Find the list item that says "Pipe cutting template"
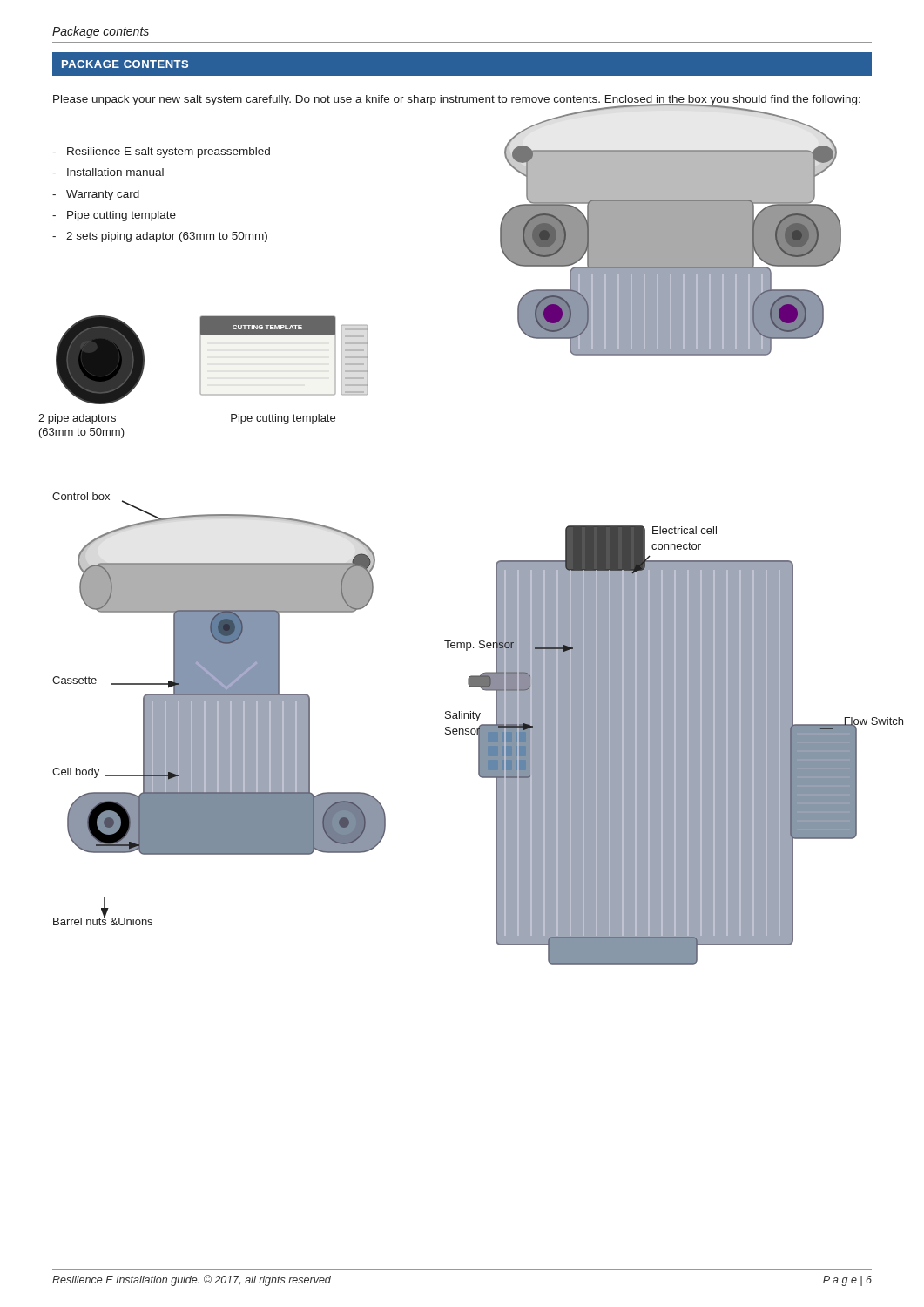The height and width of the screenshot is (1307, 924). 121,215
